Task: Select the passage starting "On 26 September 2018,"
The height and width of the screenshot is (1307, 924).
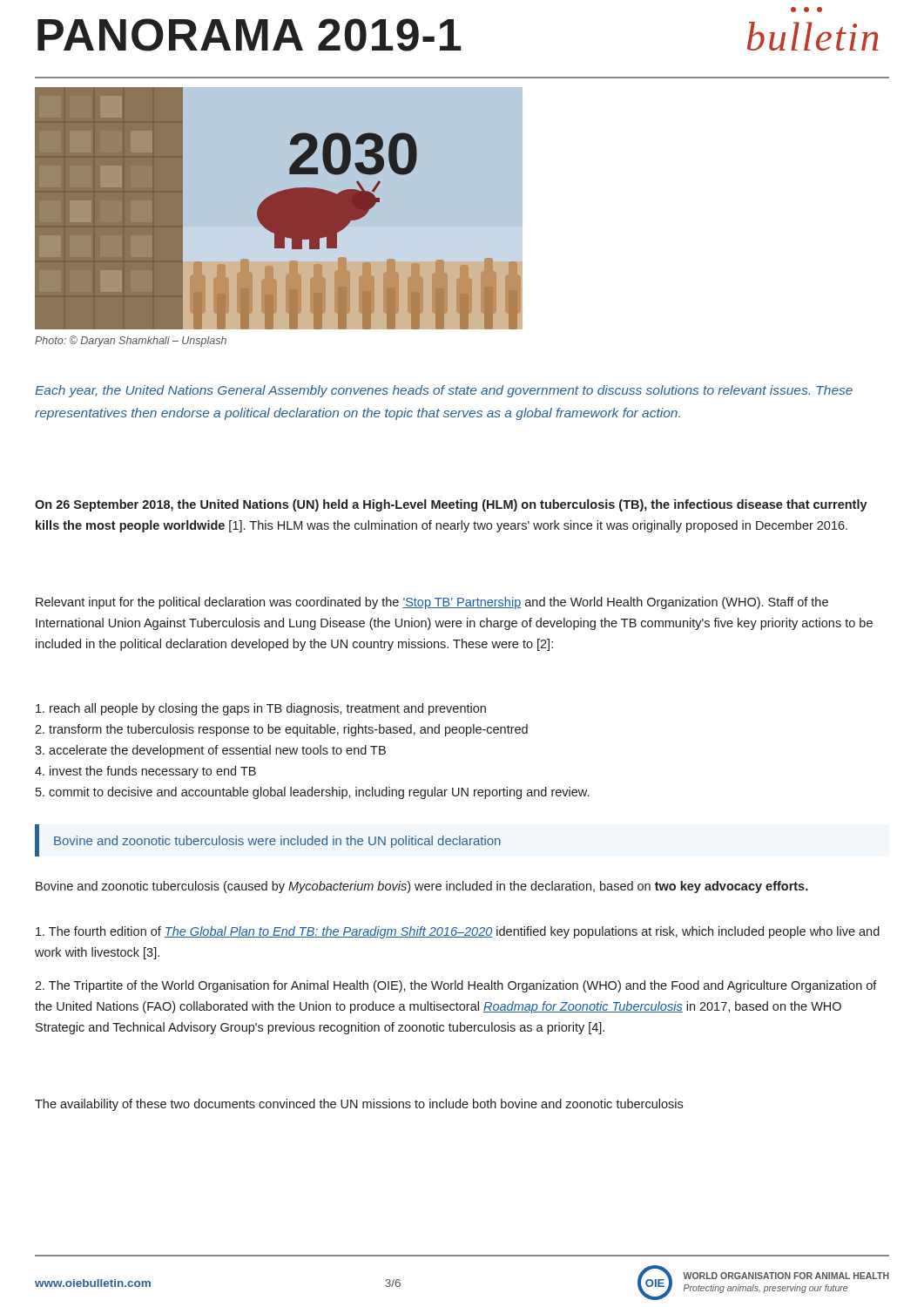Action: [x=451, y=515]
